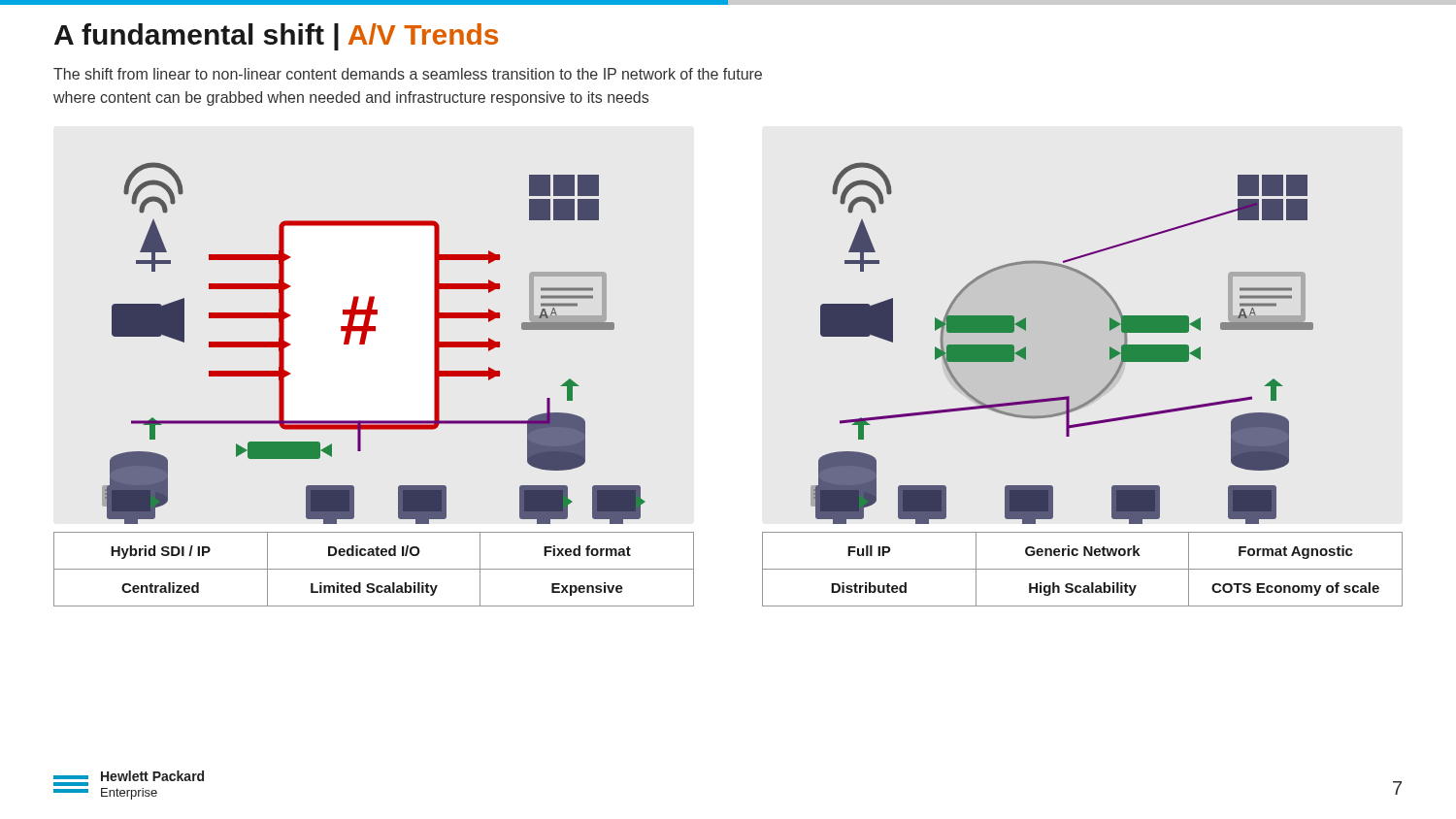Find the title
Viewport: 1456px width, 819px height.
point(728,35)
